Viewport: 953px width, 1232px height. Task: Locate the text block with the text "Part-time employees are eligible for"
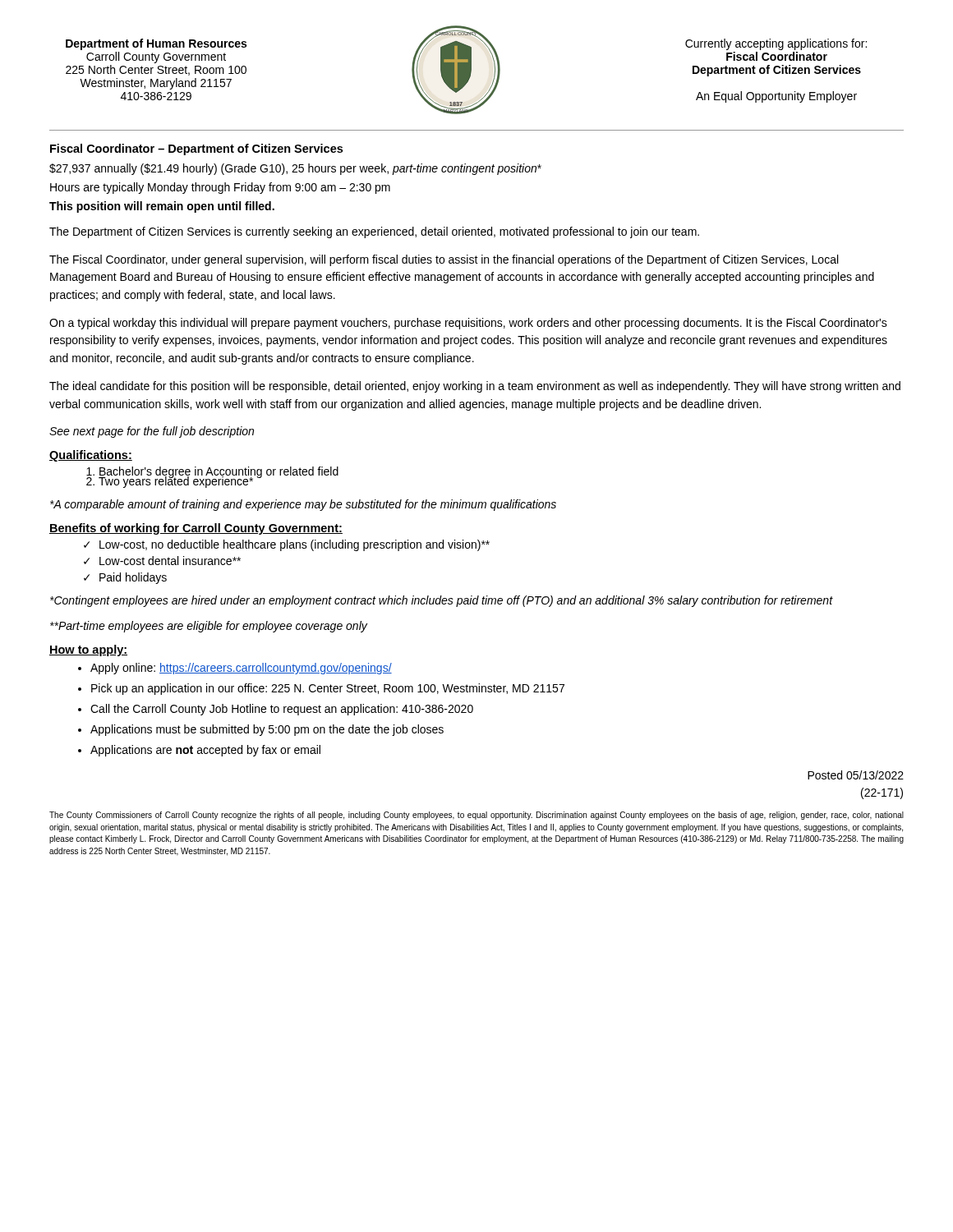click(208, 626)
